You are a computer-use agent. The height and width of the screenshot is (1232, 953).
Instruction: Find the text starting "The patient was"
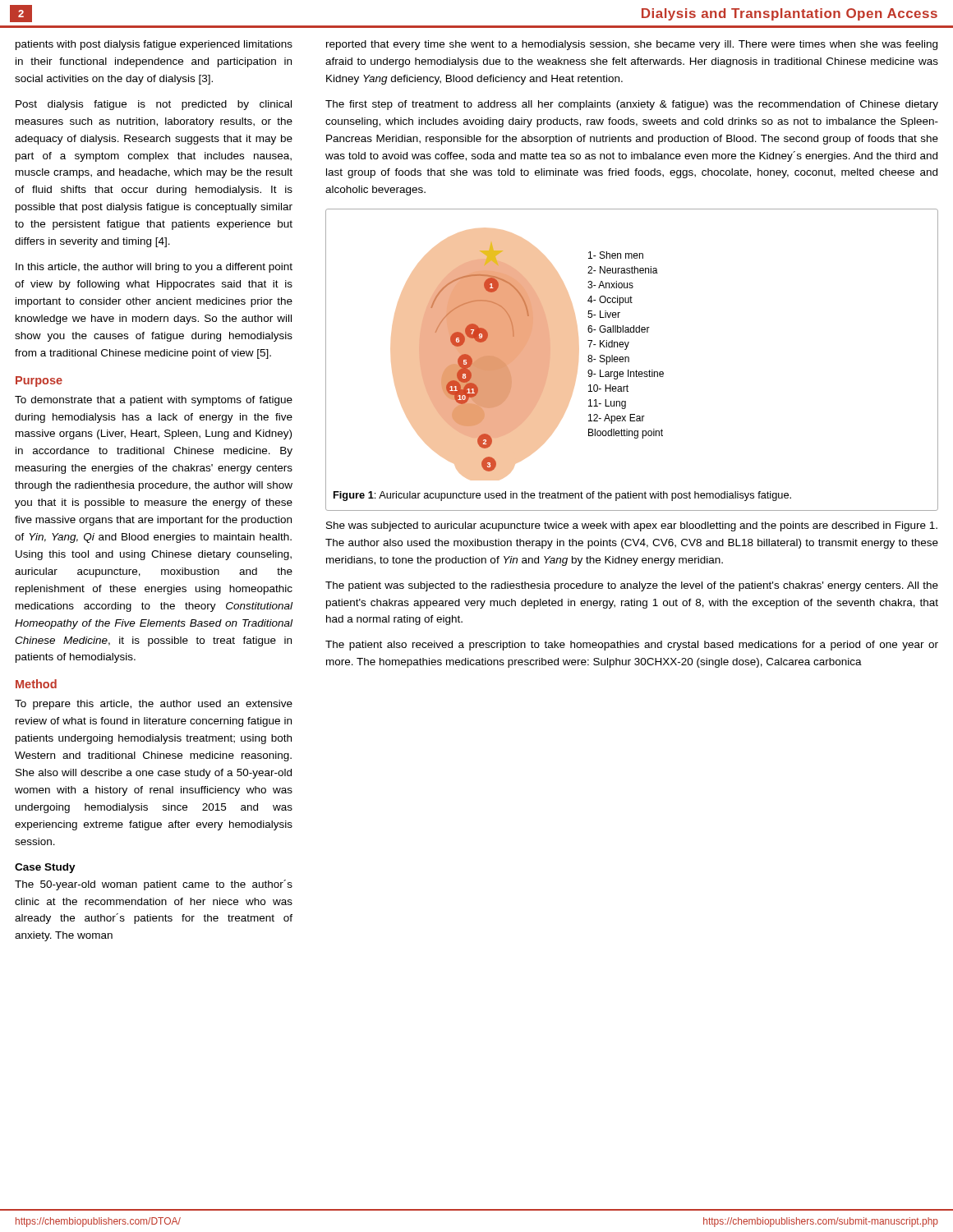pyautogui.click(x=632, y=603)
